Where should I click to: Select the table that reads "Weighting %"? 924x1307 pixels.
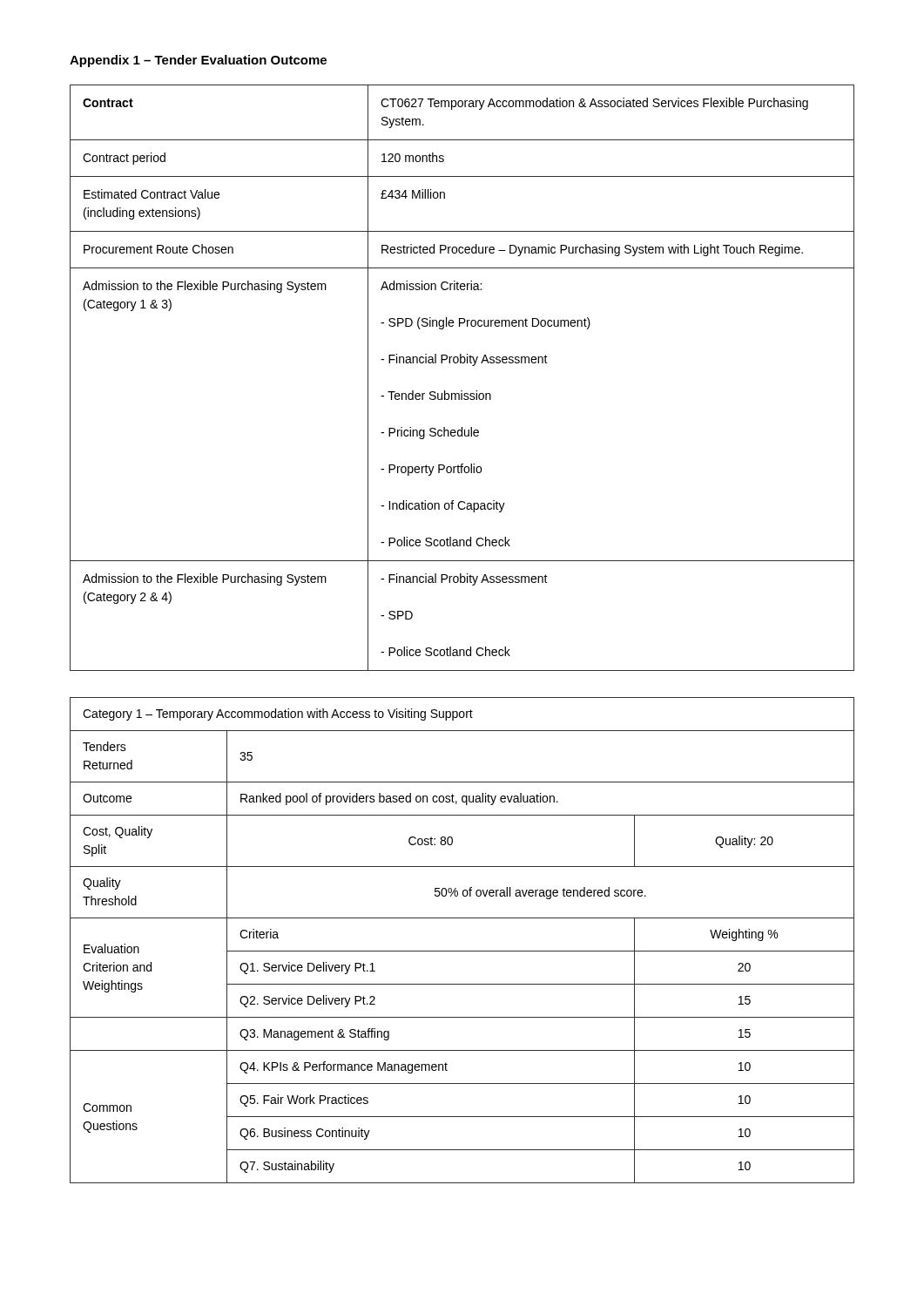(462, 940)
